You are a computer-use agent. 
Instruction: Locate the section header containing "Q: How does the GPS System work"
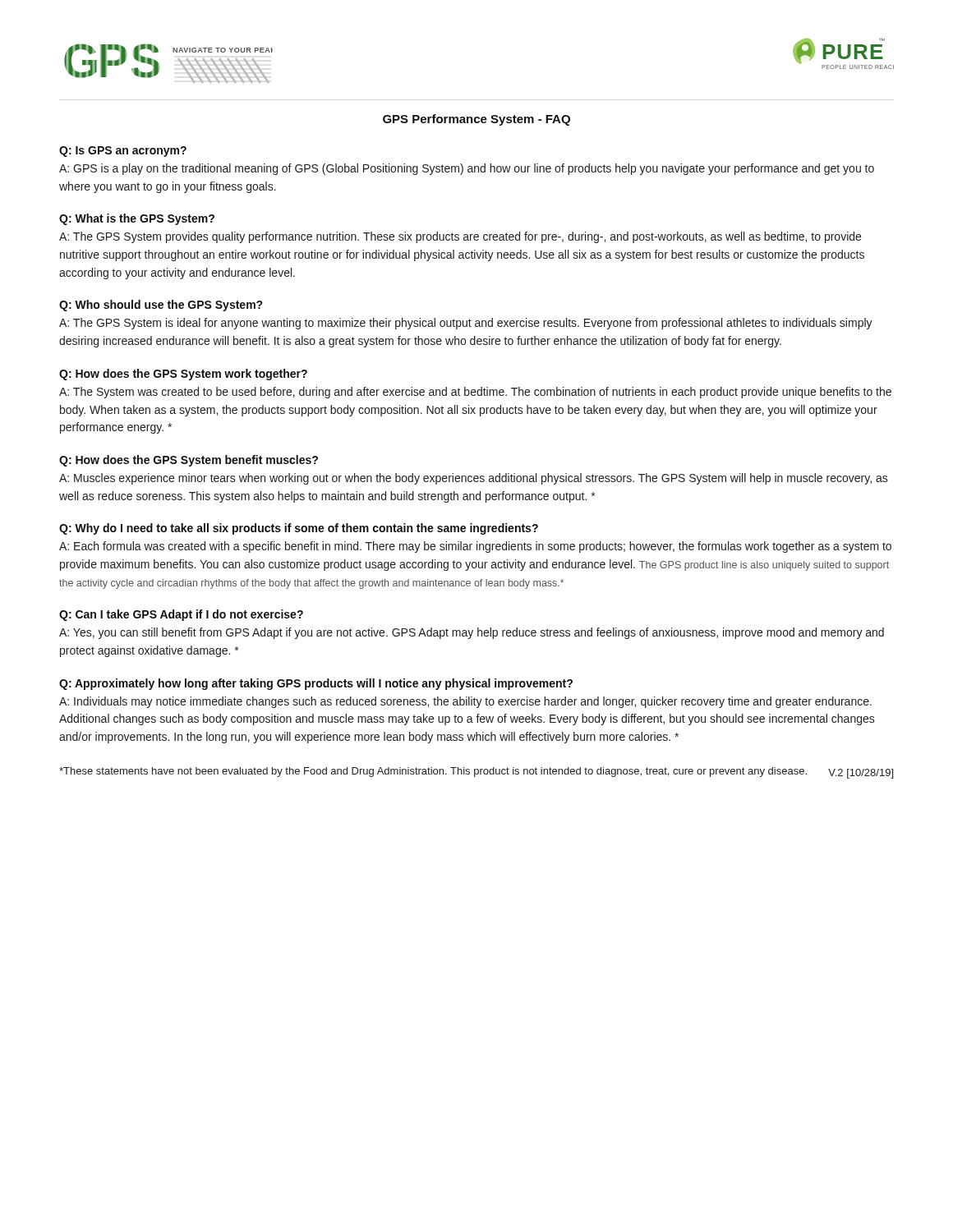[476, 402]
